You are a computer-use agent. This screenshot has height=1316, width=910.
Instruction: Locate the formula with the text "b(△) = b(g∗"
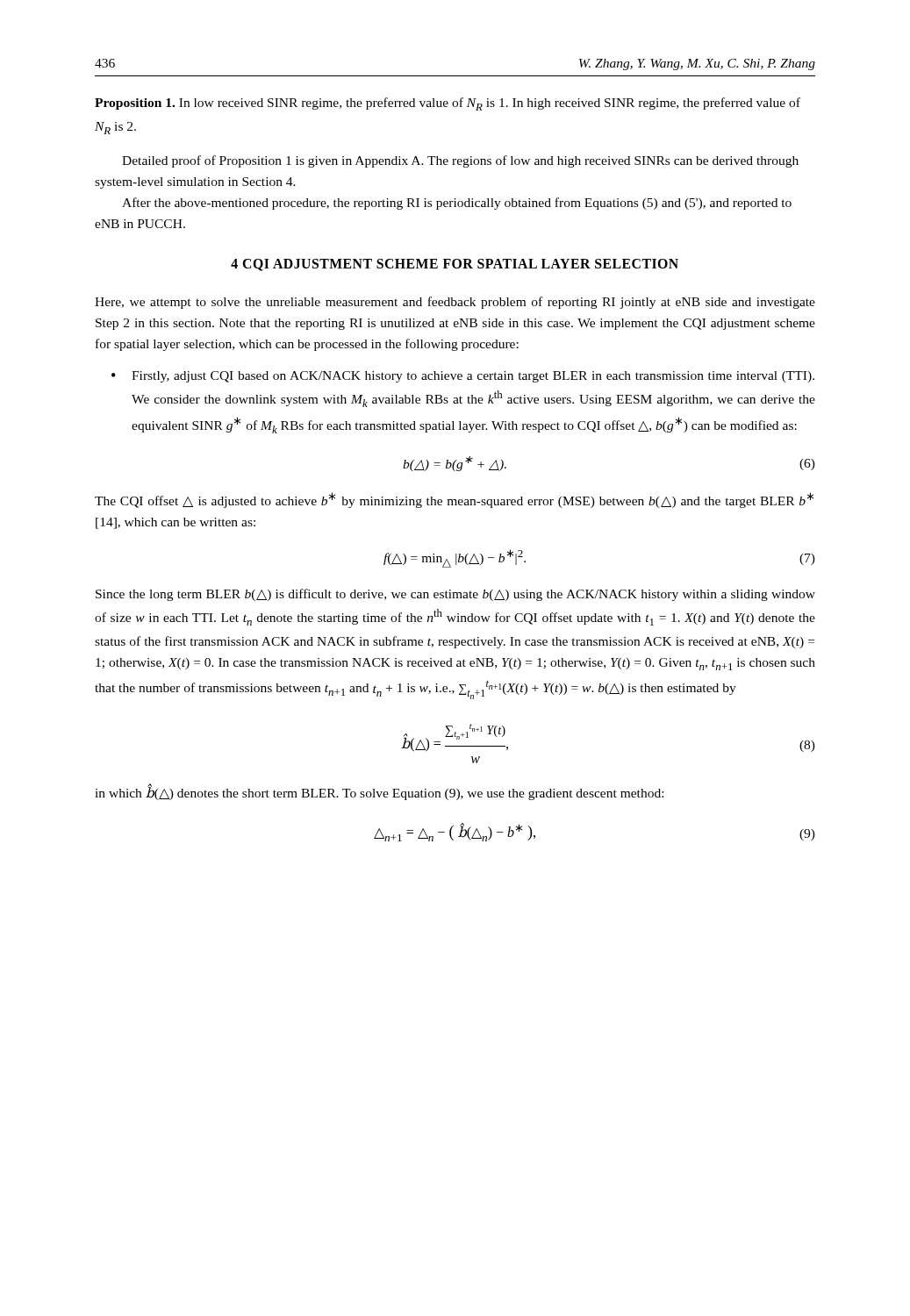pyautogui.click(x=454, y=464)
